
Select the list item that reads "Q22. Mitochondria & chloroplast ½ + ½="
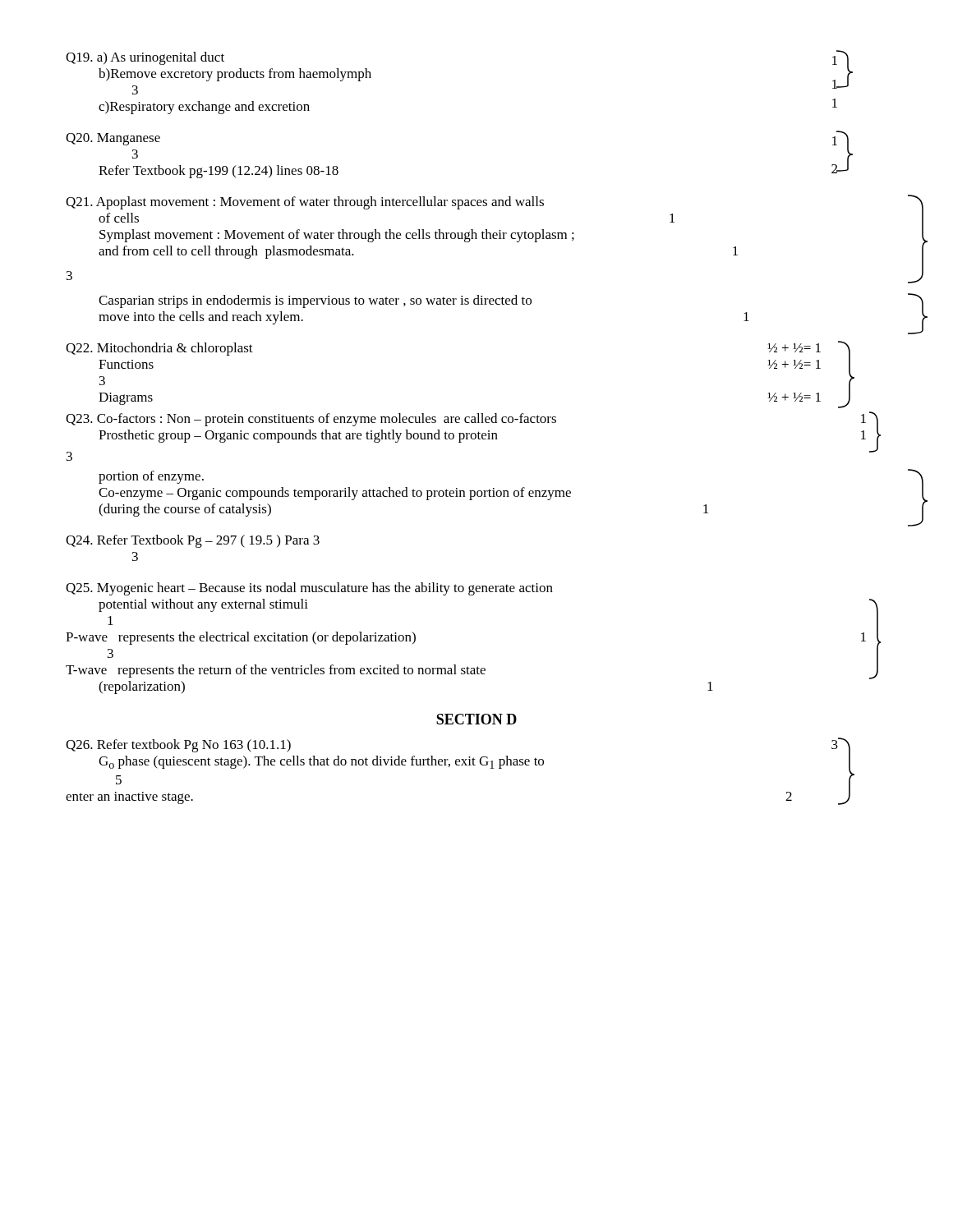134,368
